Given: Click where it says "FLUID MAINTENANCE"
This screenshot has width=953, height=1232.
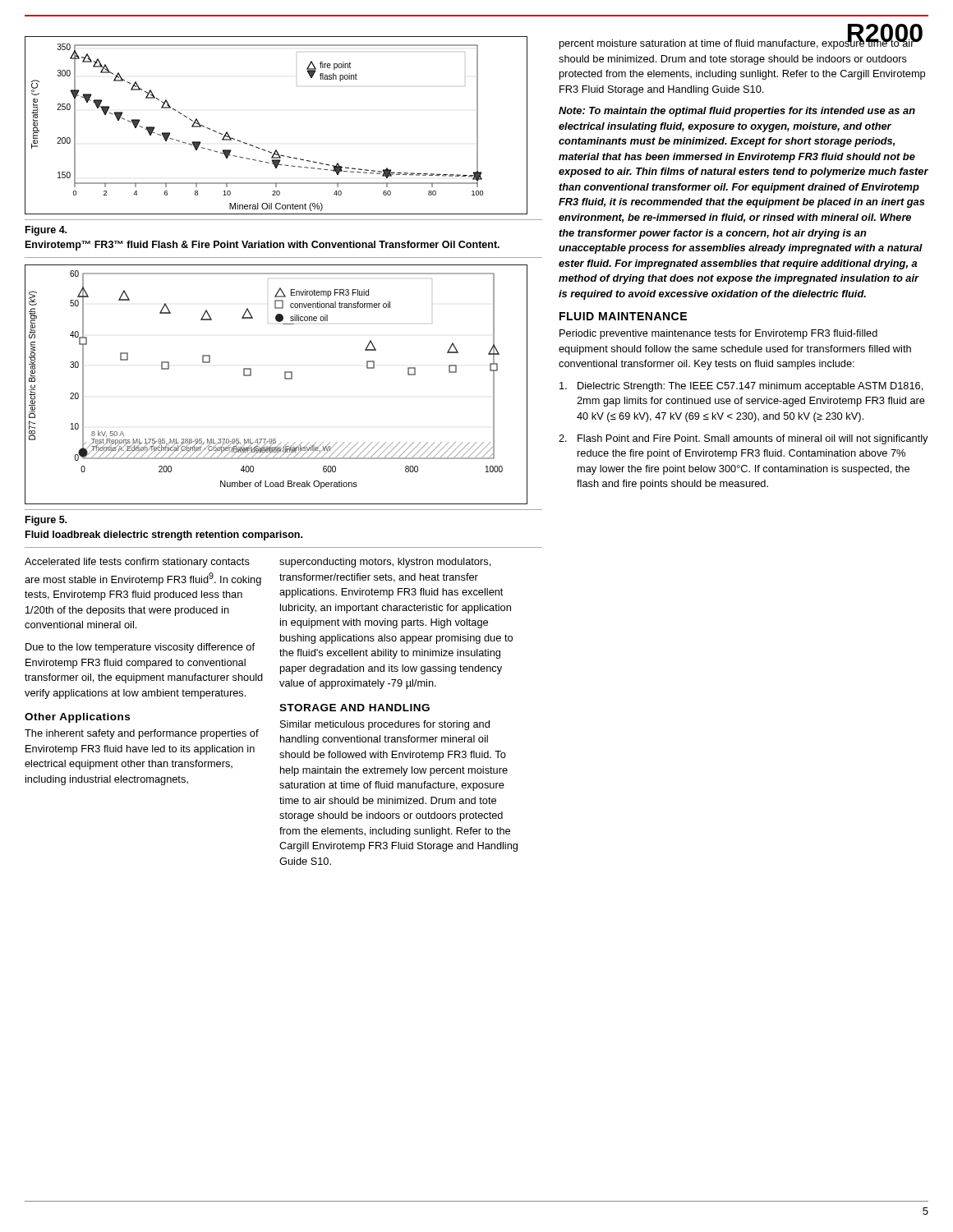Looking at the screenshot, I should click(623, 316).
